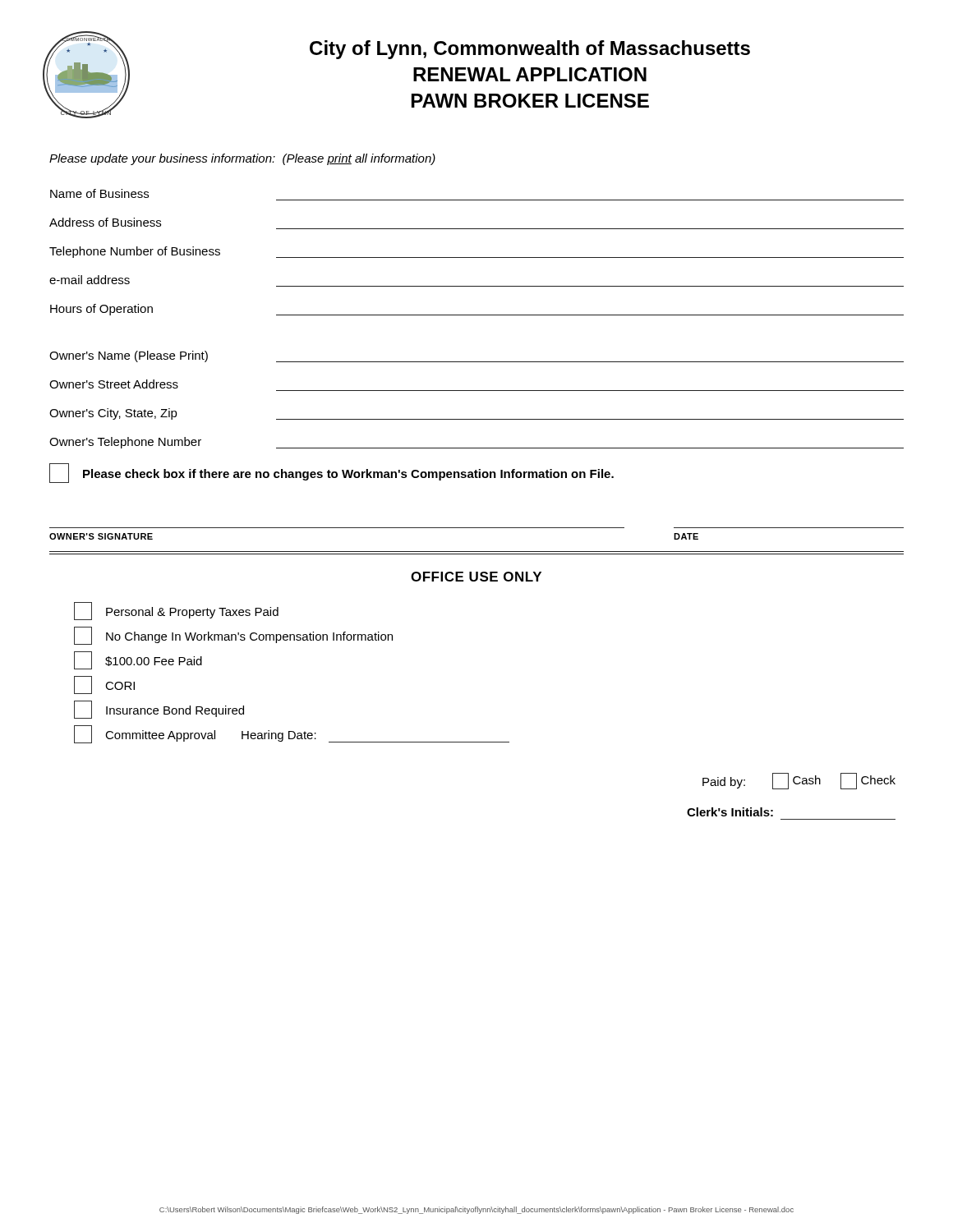Navigate to the passage starting "Owner's Name (Please Print)"
953x1232 pixels.
click(x=476, y=354)
